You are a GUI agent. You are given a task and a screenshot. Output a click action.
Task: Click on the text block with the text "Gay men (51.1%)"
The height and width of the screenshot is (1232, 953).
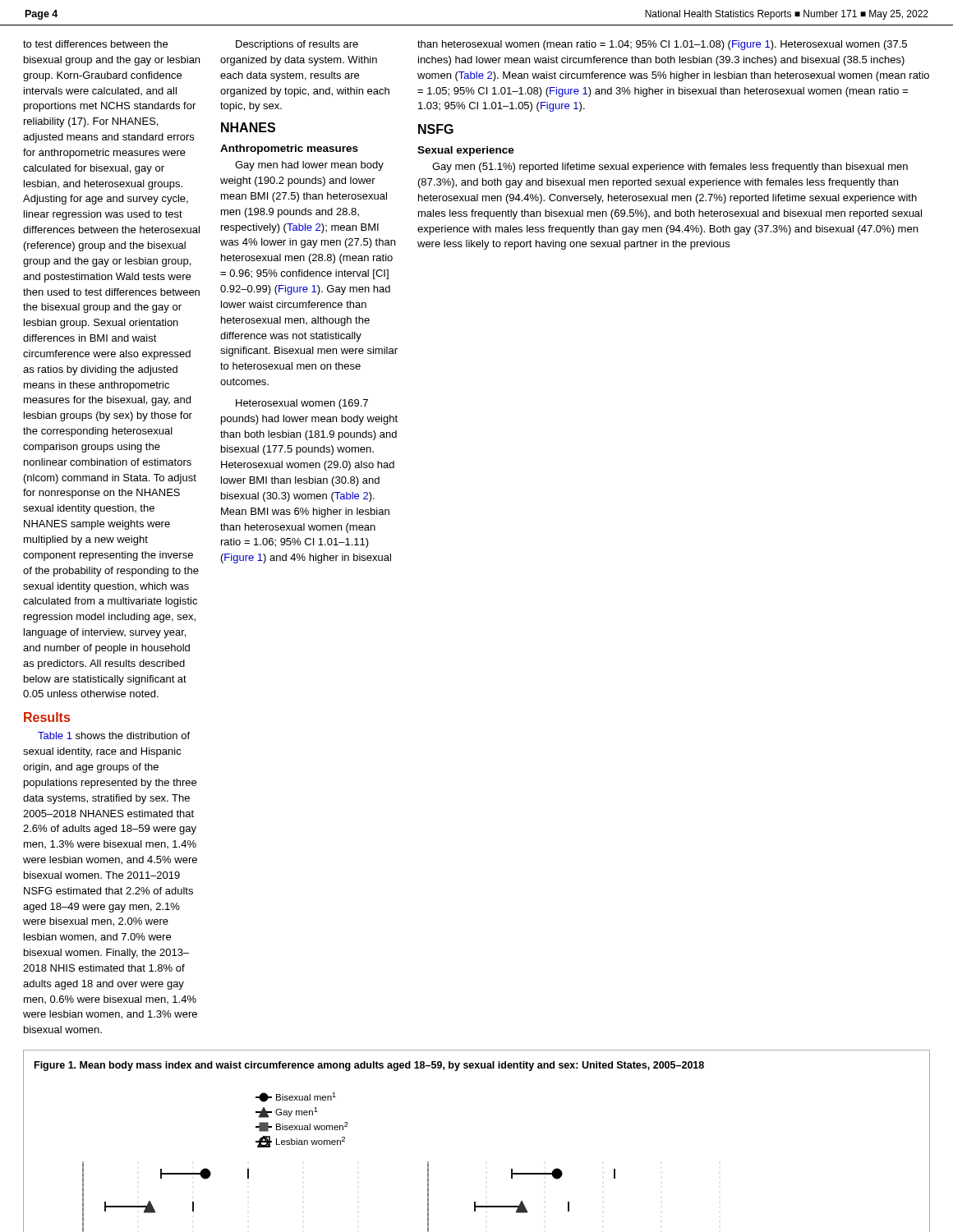pyautogui.click(x=674, y=206)
